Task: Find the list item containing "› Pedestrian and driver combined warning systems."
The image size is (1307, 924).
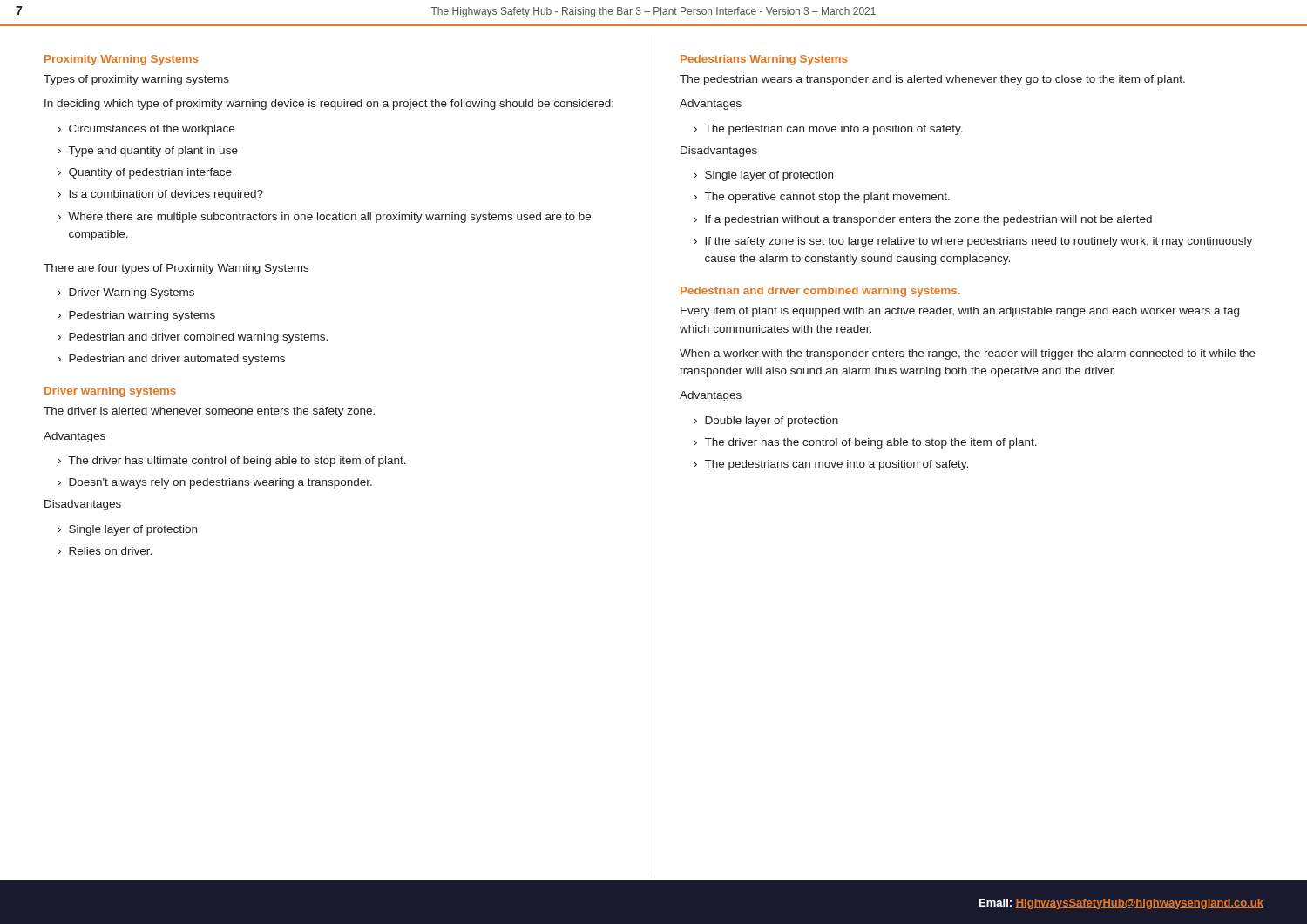Action: tap(193, 337)
